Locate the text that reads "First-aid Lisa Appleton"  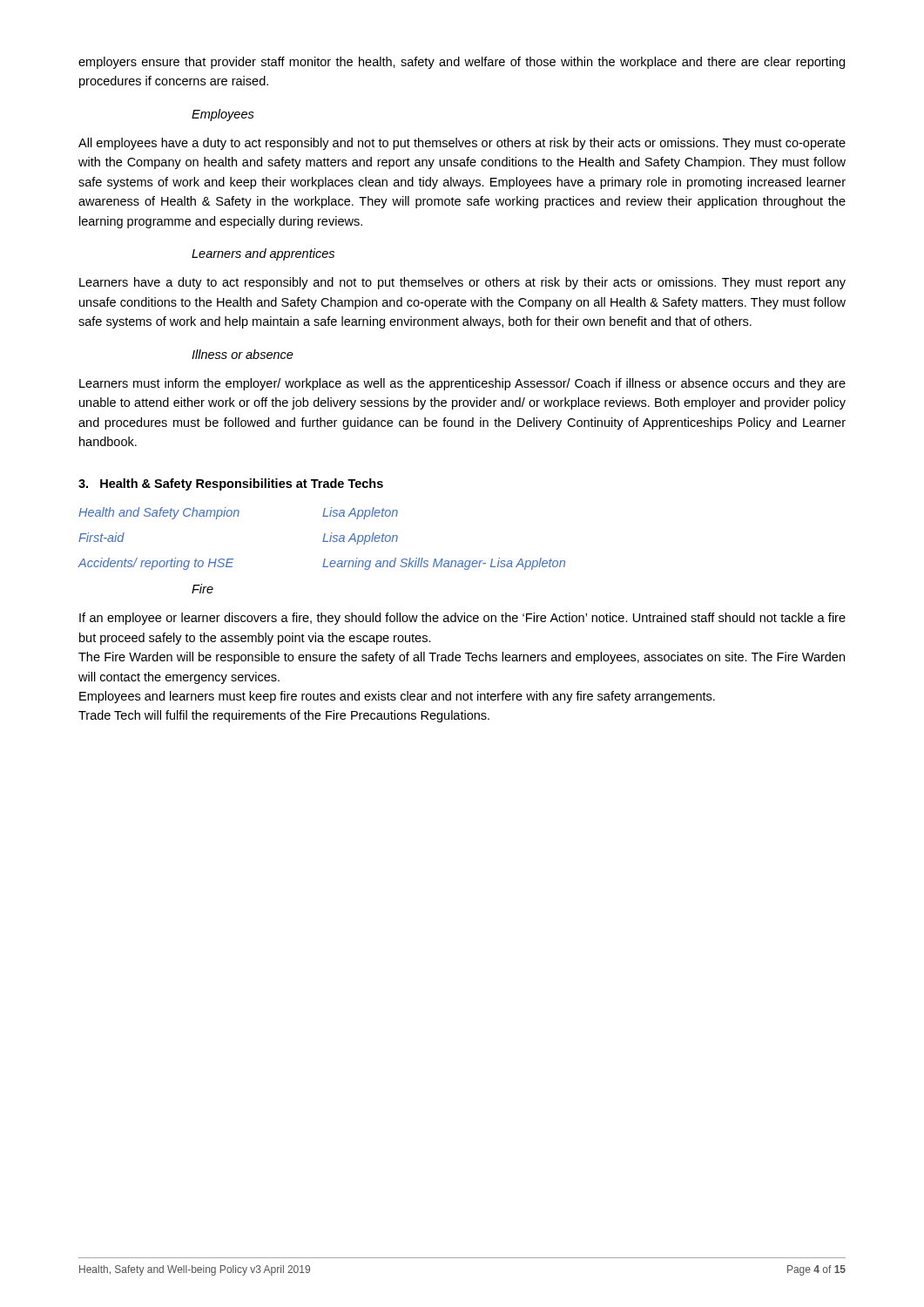pos(112,538)
